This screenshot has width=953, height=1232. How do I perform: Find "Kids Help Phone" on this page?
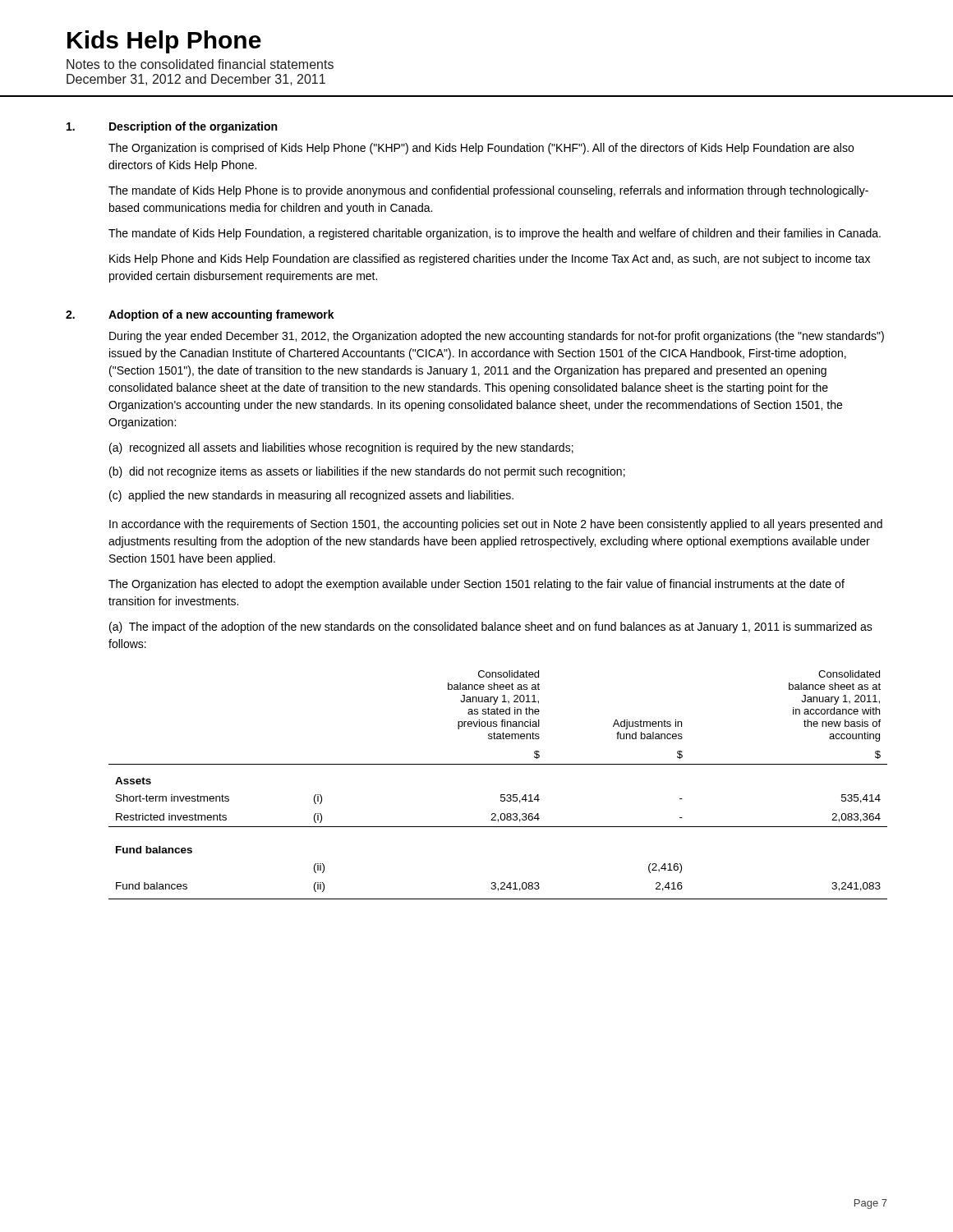click(164, 42)
